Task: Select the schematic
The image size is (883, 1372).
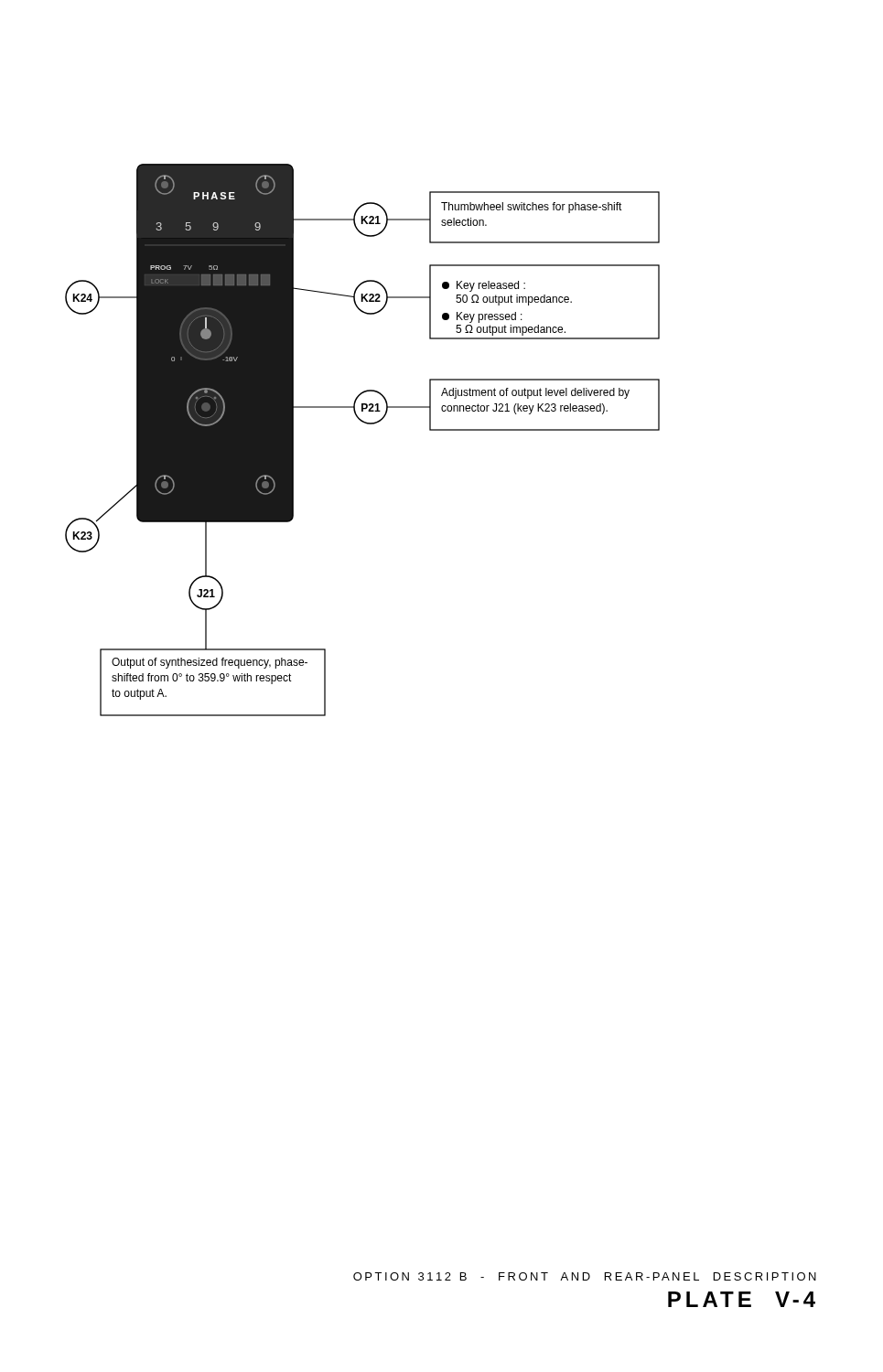Action: click(x=439, y=485)
